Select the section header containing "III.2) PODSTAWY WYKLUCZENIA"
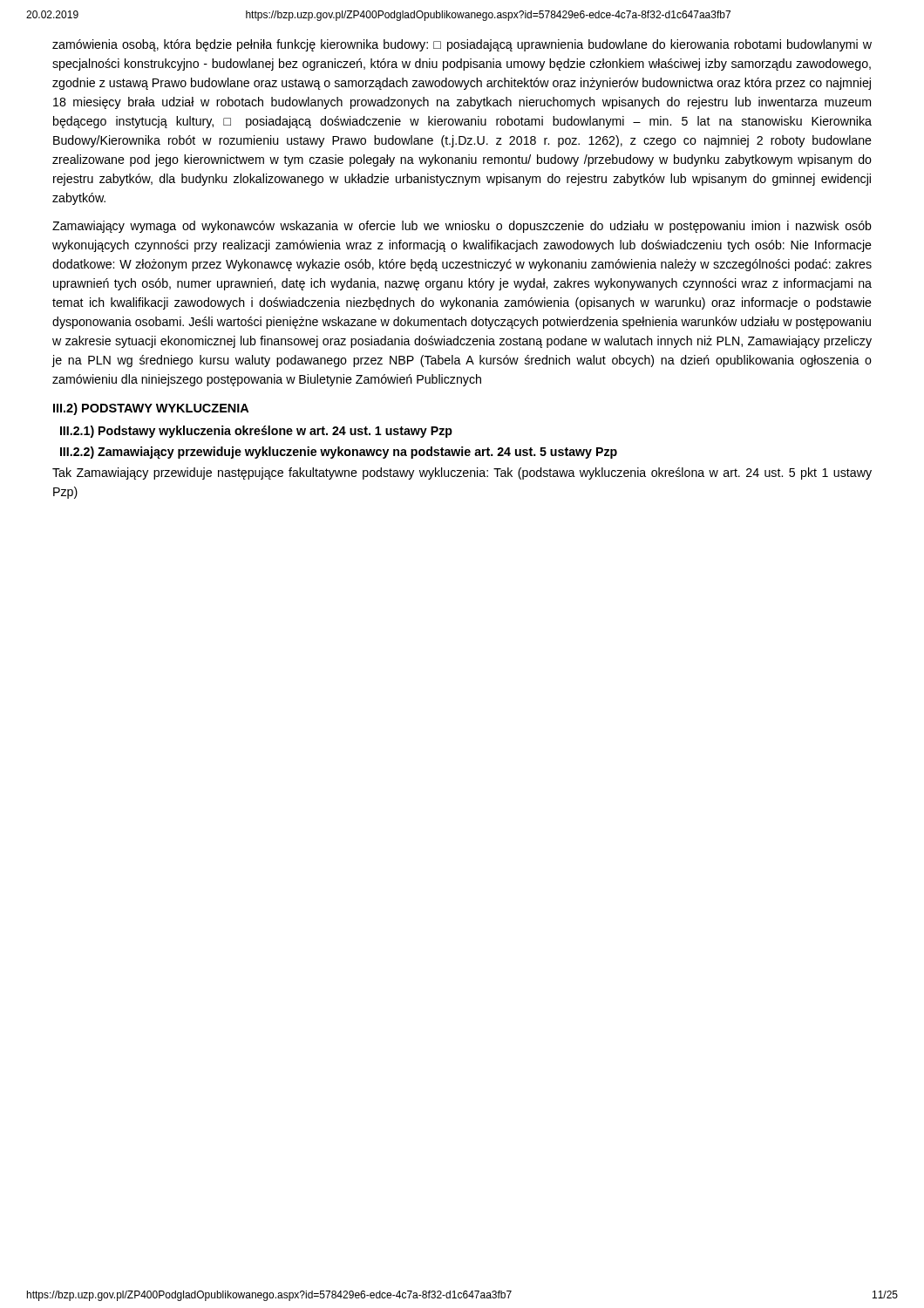The image size is (924, 1308). tap(151, 408)
